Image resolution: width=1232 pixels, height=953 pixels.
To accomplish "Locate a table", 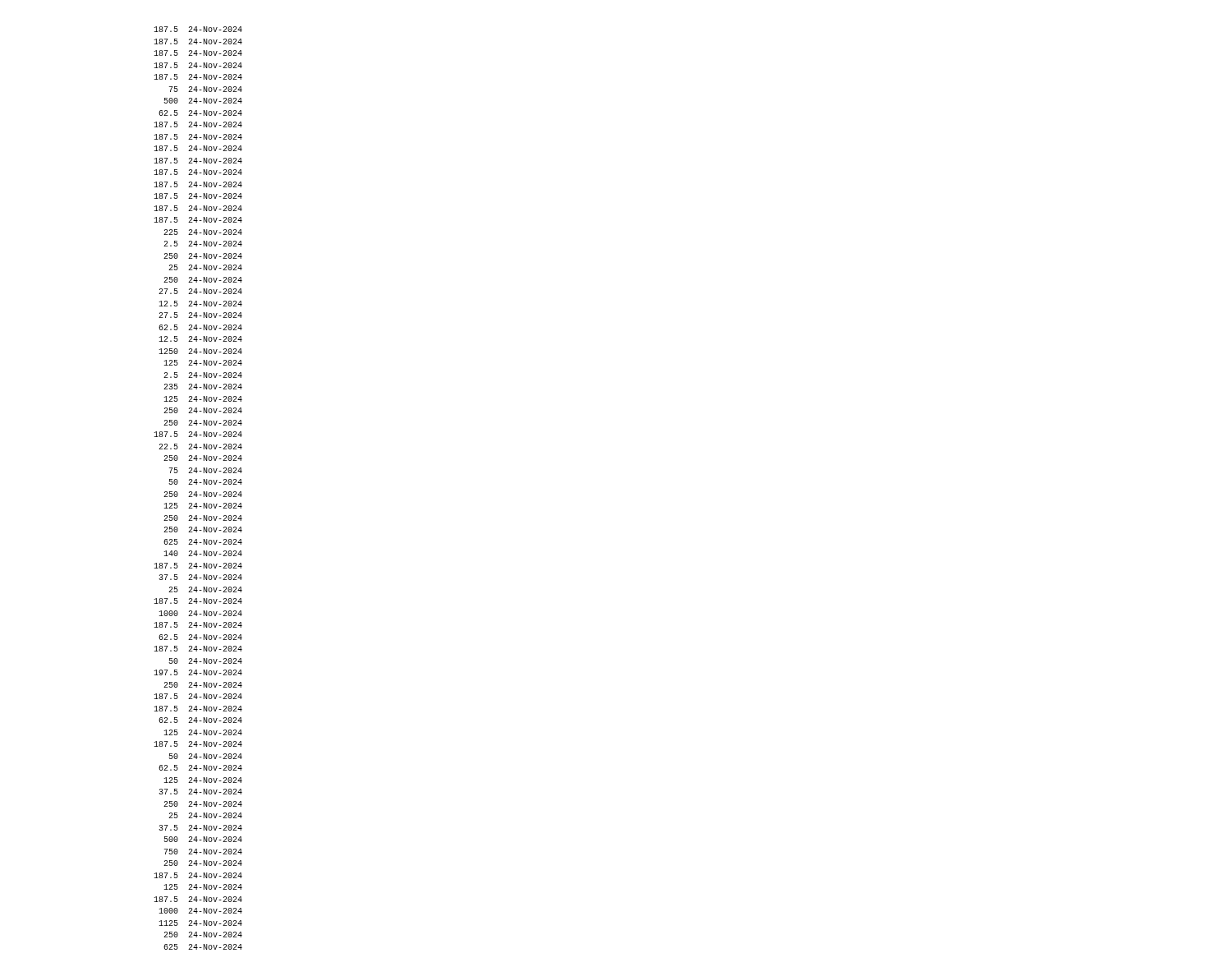I will (198, 489).
